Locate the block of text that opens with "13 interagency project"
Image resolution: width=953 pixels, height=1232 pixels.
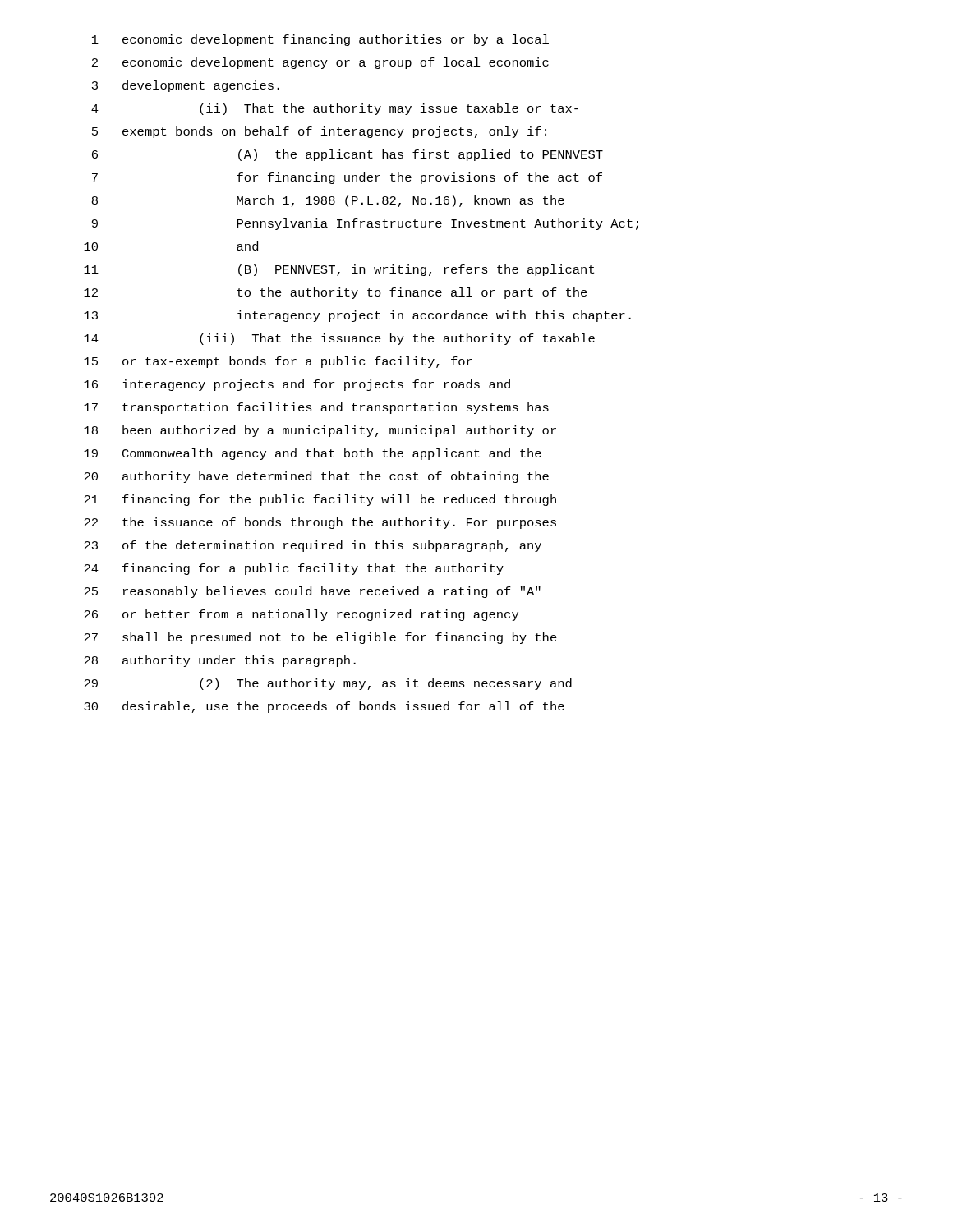pyautogui.click(x=341, y=316)
